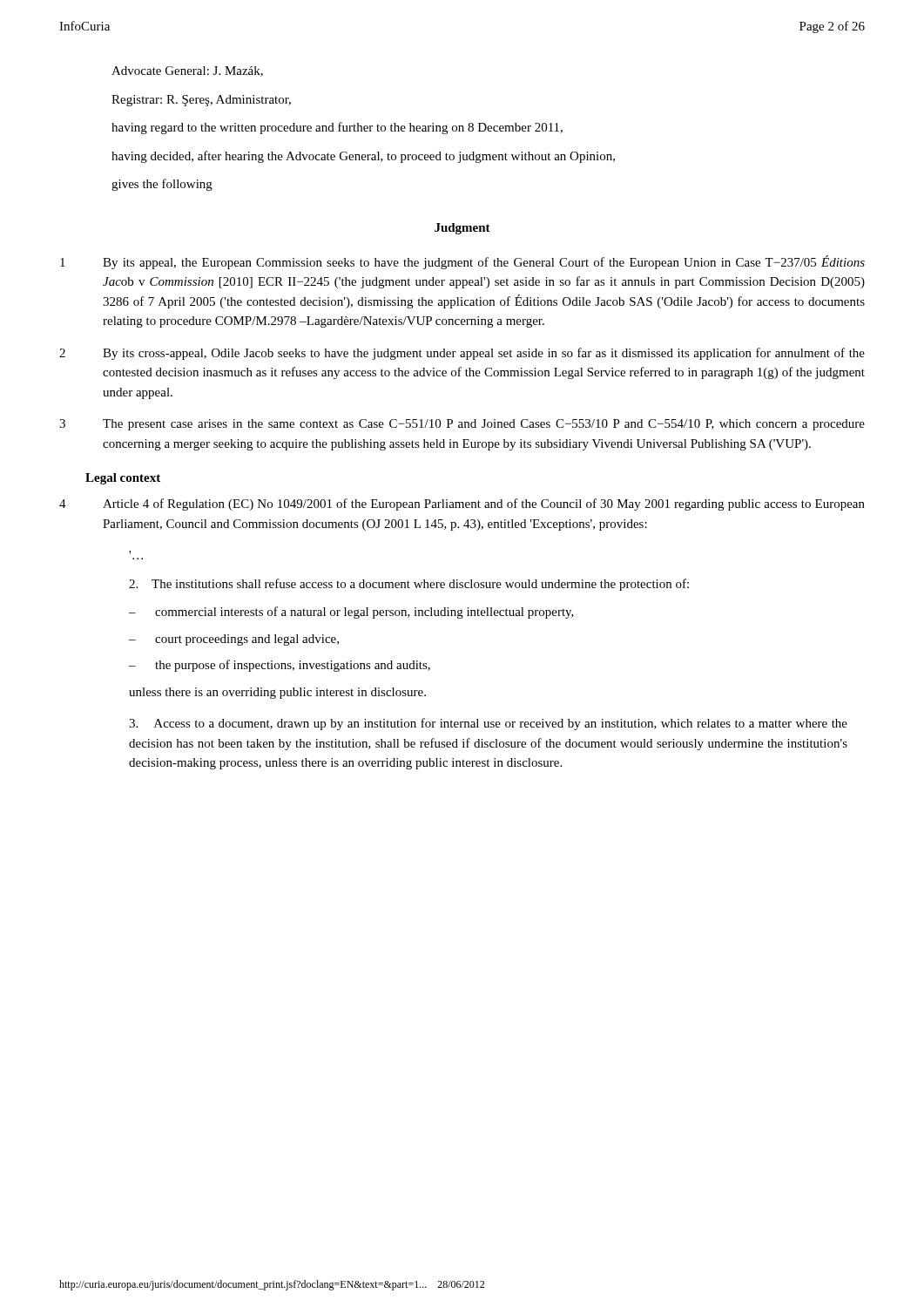Point to the block beginning "having decided, after"
This screenshot has width=924, height=1307.
click(364, 156)
